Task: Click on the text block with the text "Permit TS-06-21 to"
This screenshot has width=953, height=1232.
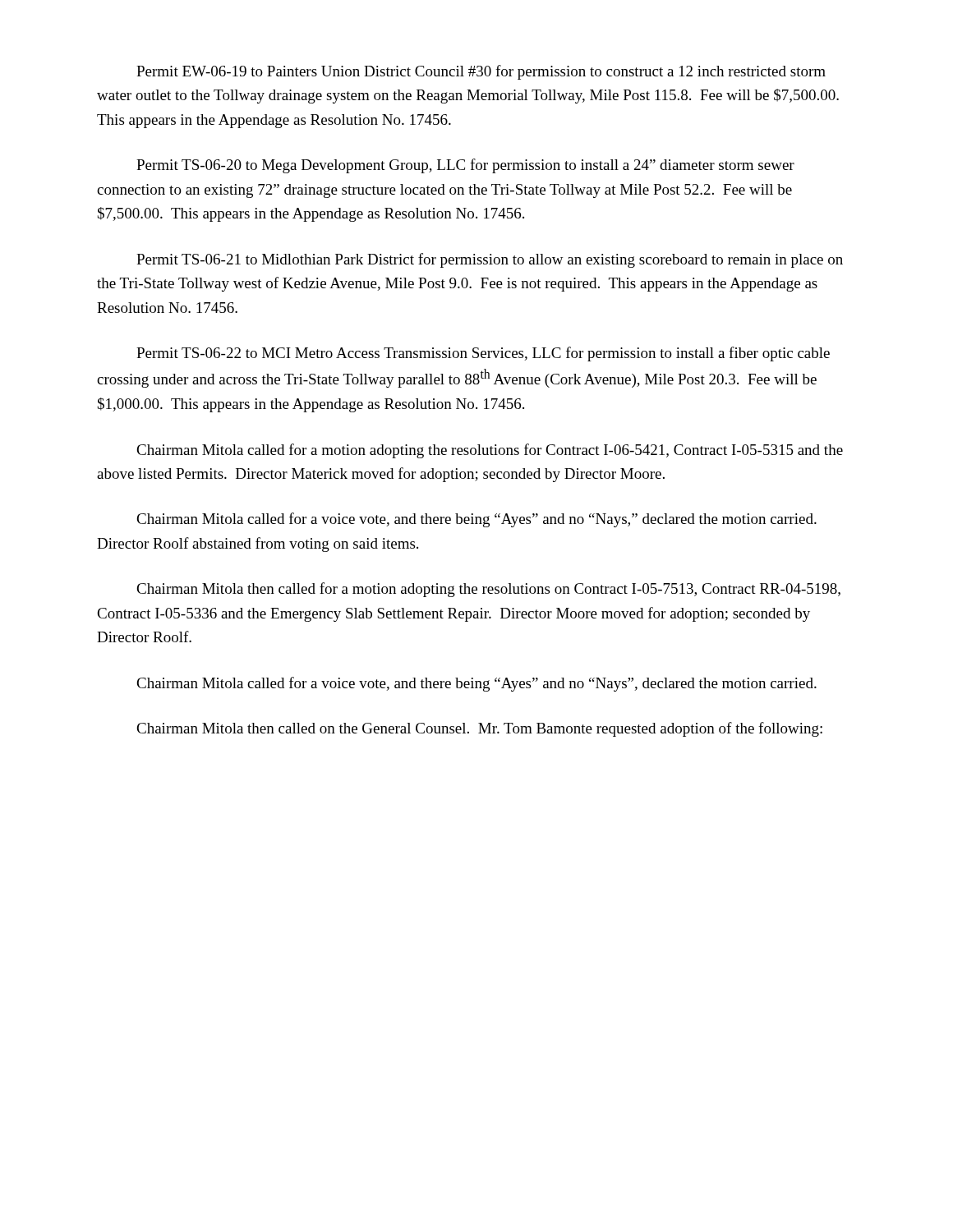Action: (x=470, y=283)
